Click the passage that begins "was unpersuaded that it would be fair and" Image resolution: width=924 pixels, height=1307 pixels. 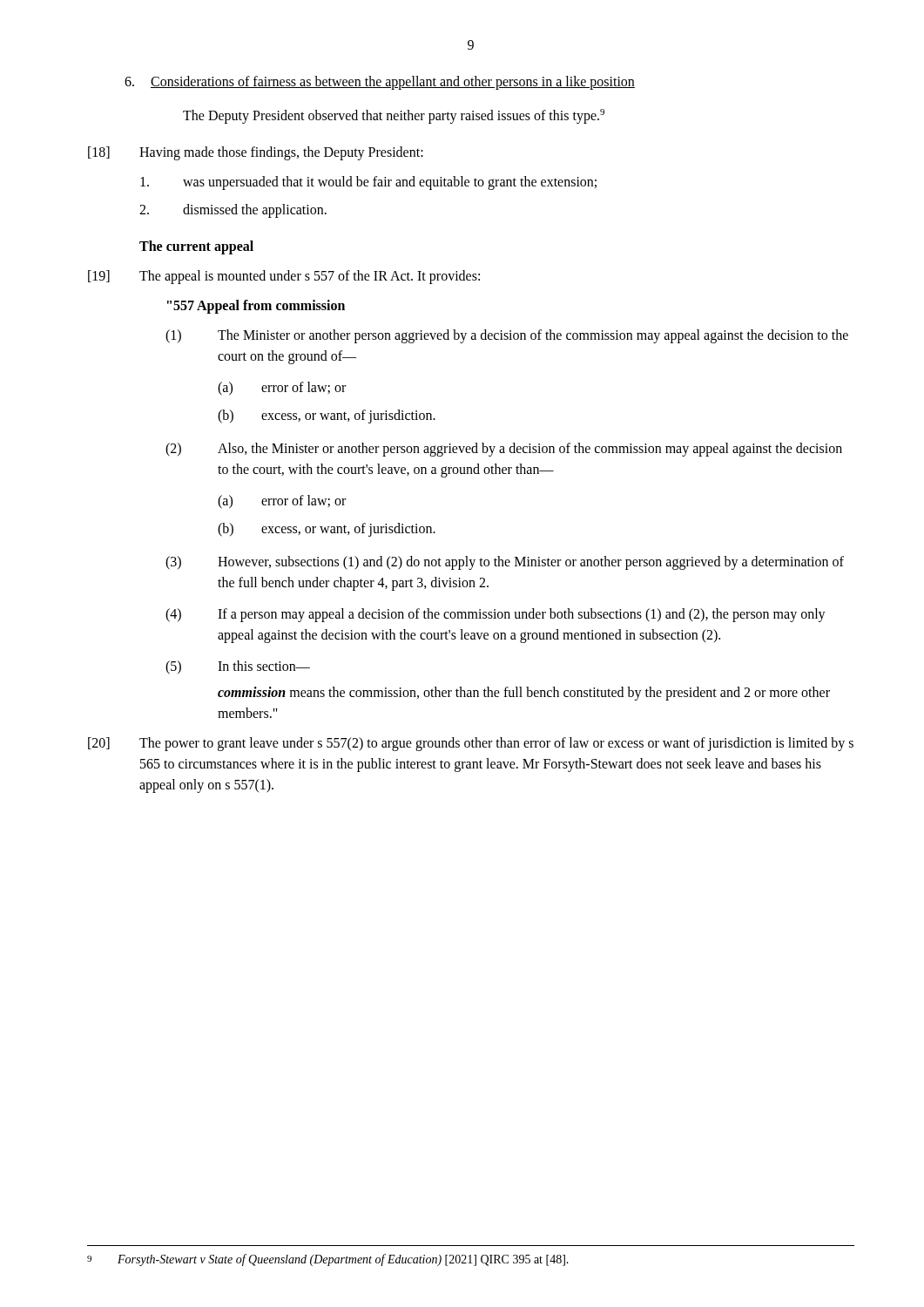pyautogui.click(x=497, y=182)
